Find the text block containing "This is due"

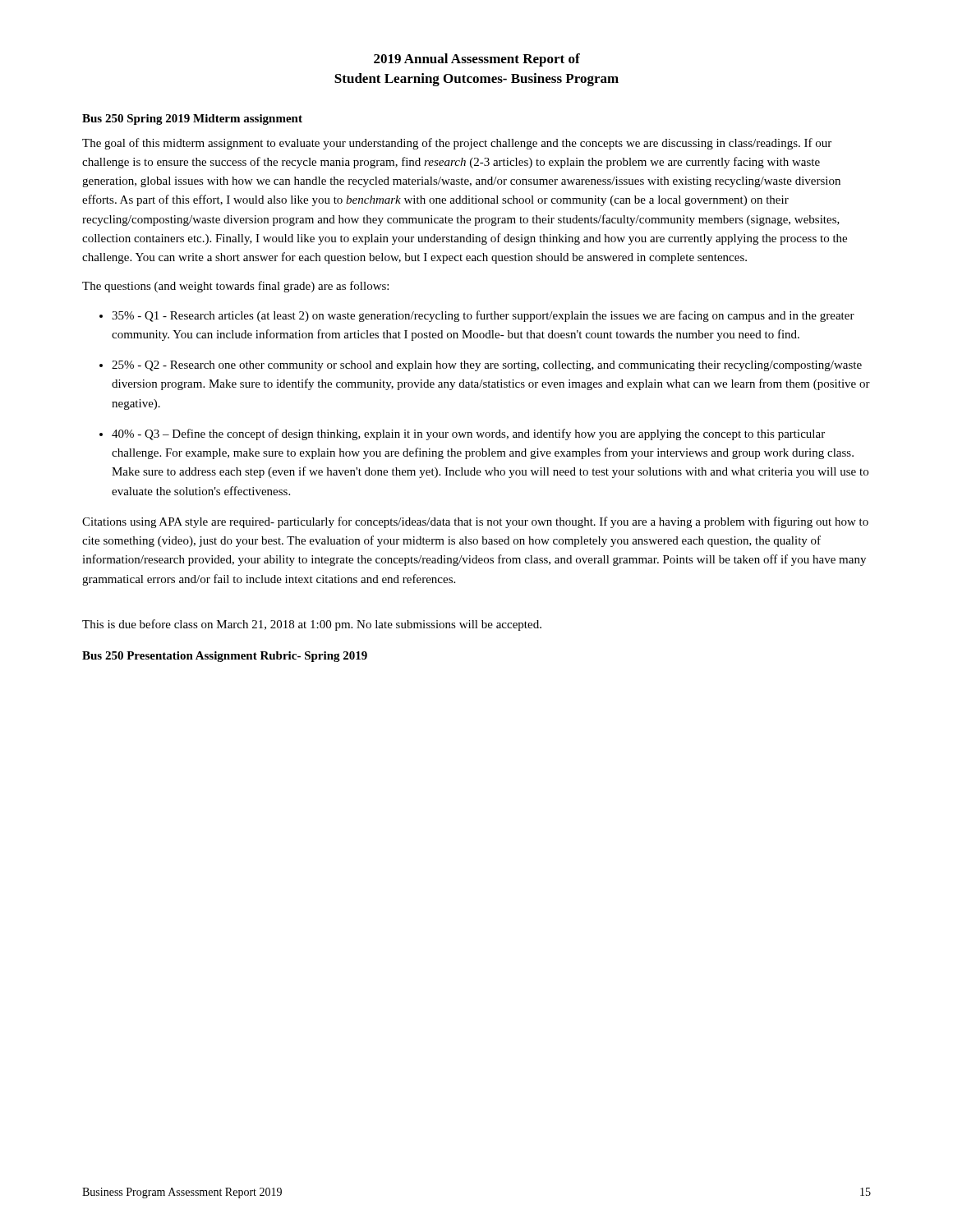click(x=312, y=624)
